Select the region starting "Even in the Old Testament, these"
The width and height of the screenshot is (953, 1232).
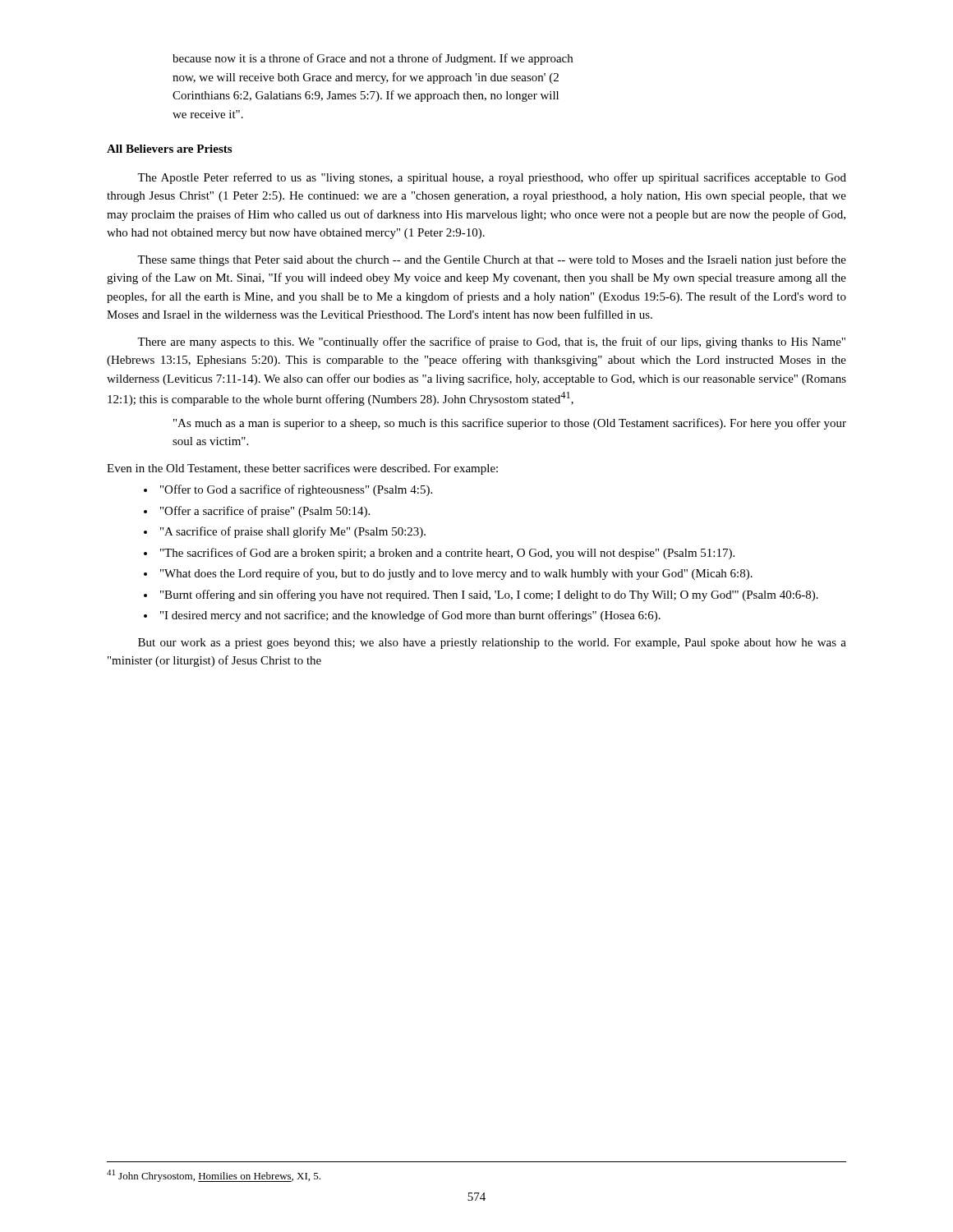(x=303, y=468)
